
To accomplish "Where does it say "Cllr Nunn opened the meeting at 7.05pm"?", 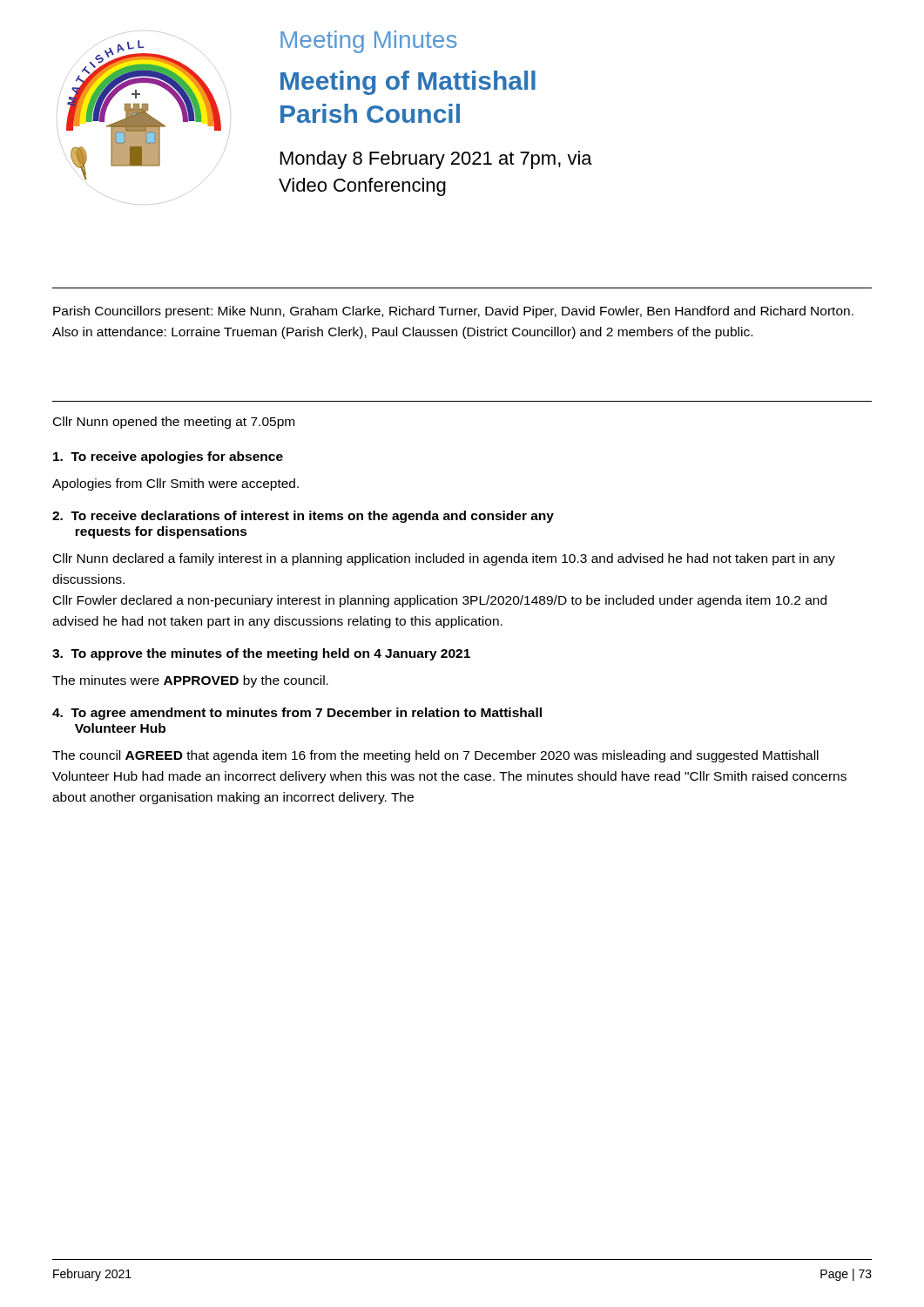I will tap(174, 421).
